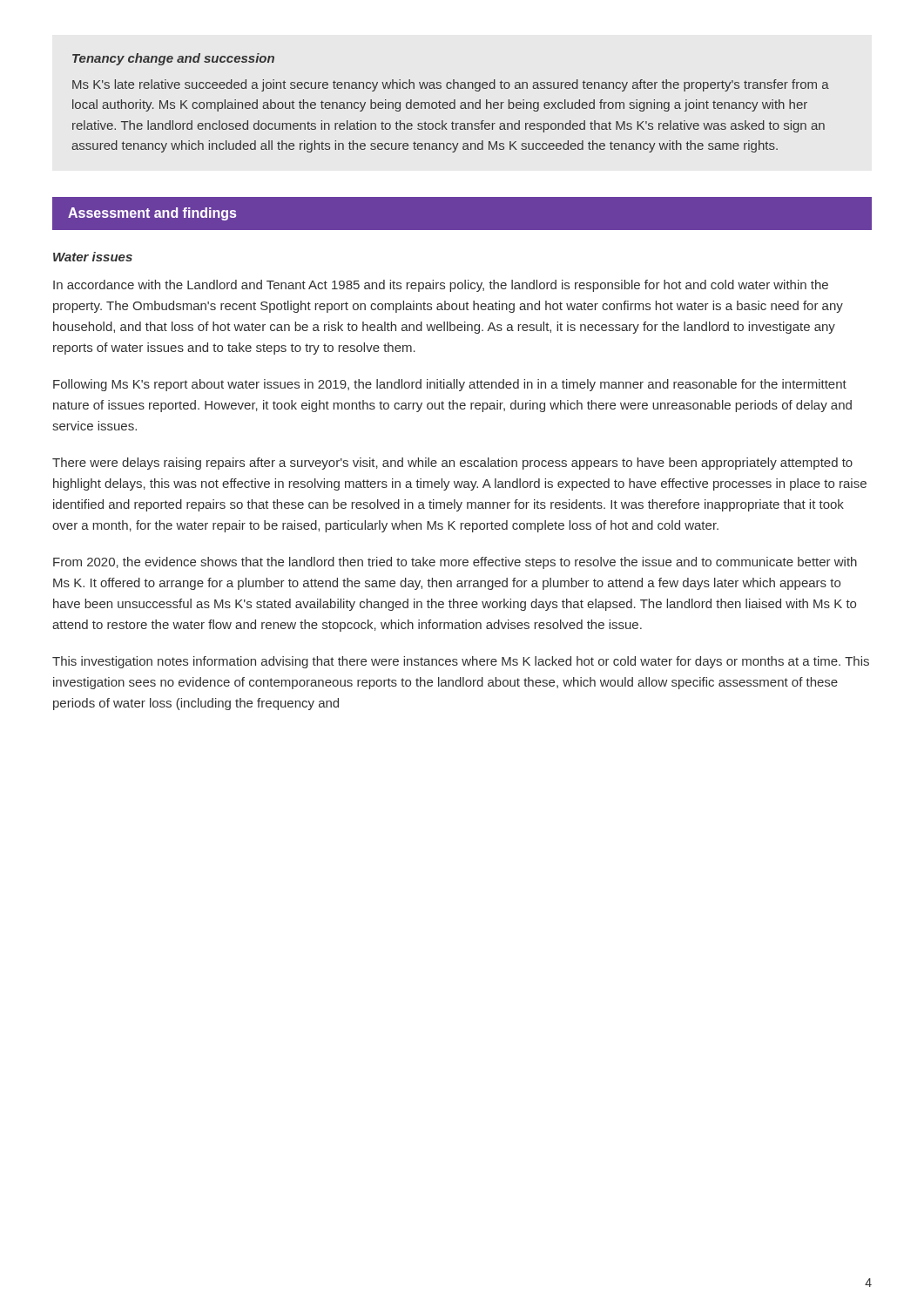Select the text block with the text "There were delays raising repairs"
The height and width of the screenshot is (1307, 924).
point(460,494)
